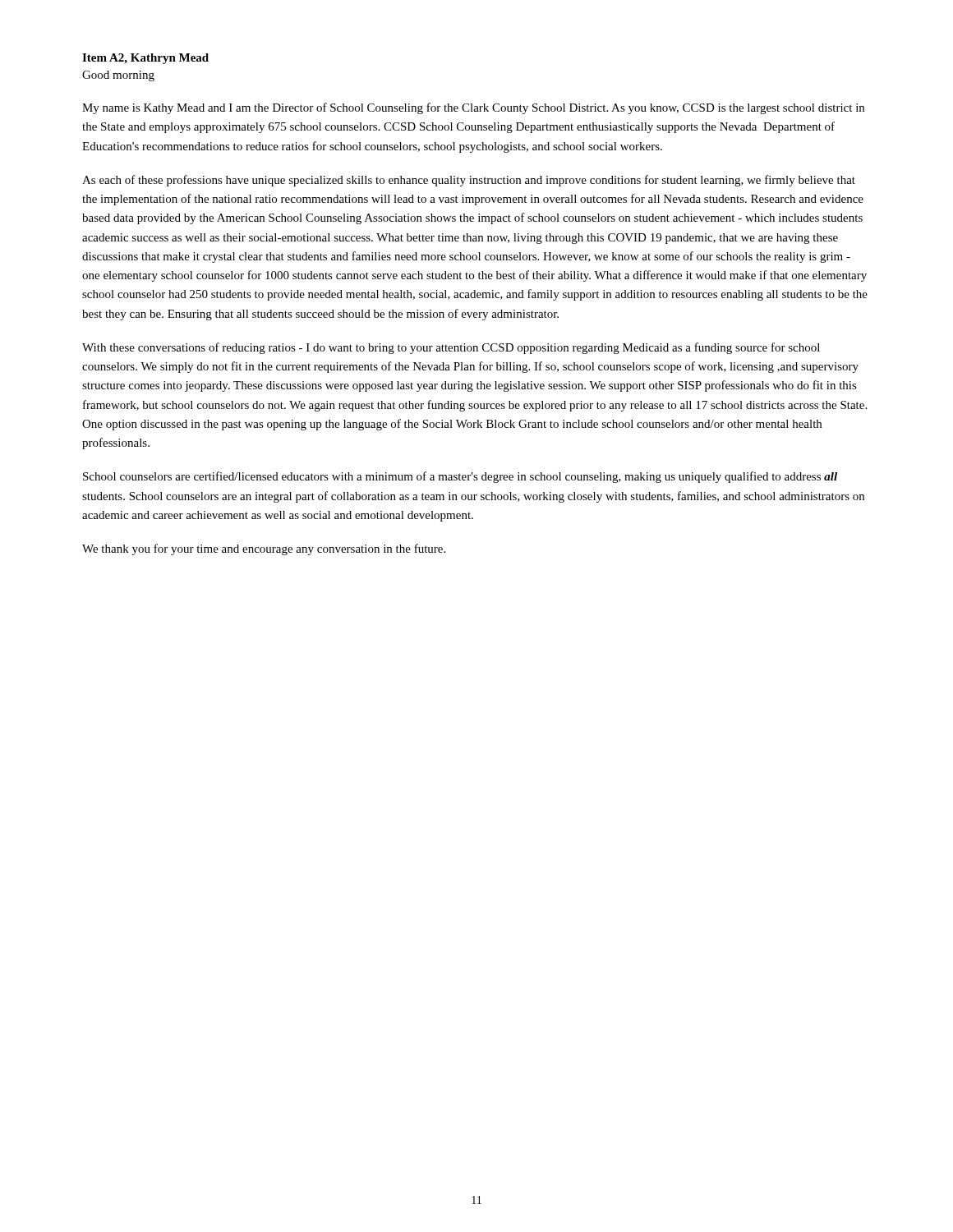
Task: Locate the block of text that opens with "We thank you for your time and encourage"
Action: pyautogui.click(x=264, y=549)
